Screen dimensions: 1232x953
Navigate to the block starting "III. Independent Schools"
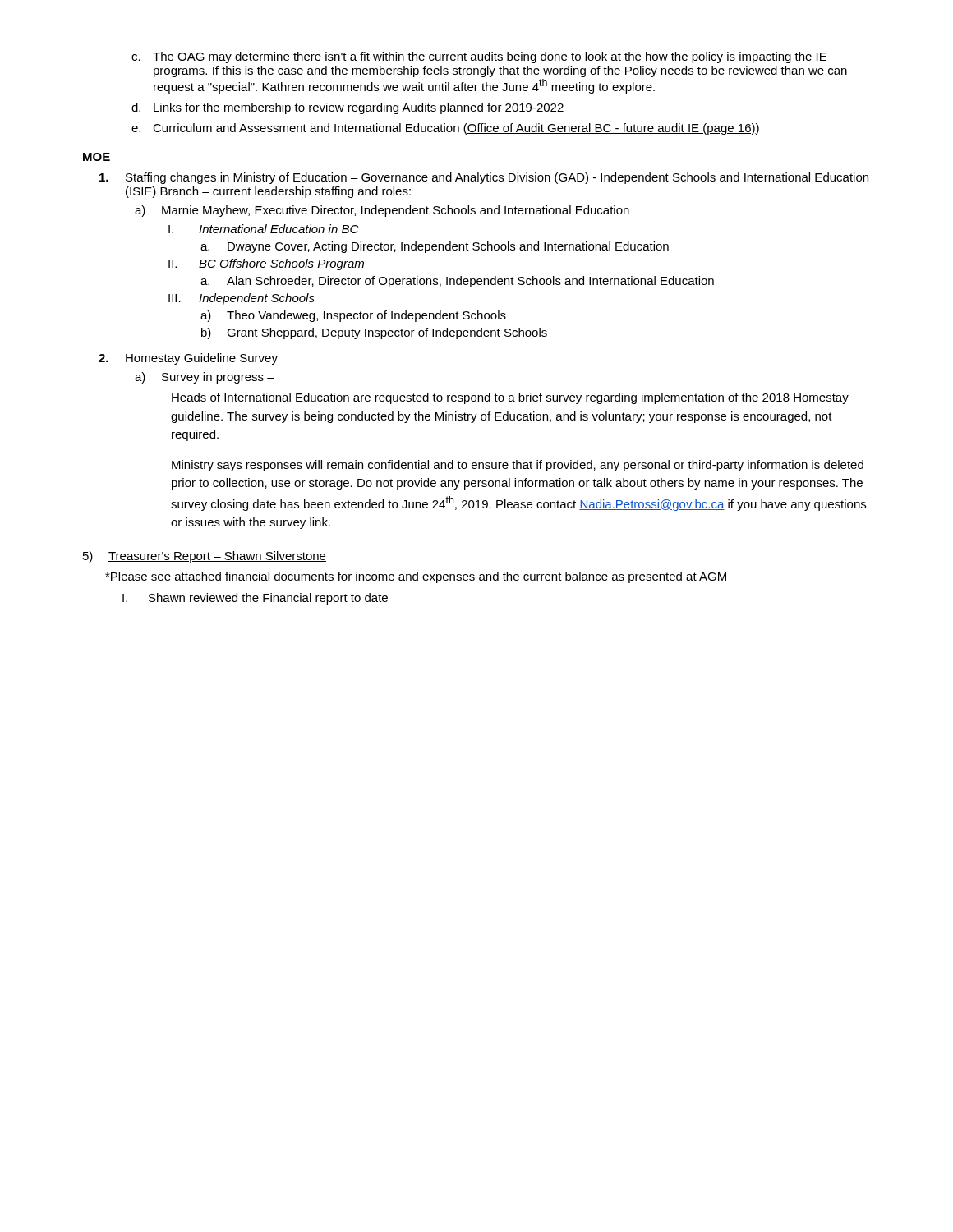click(x=241, y=298)
